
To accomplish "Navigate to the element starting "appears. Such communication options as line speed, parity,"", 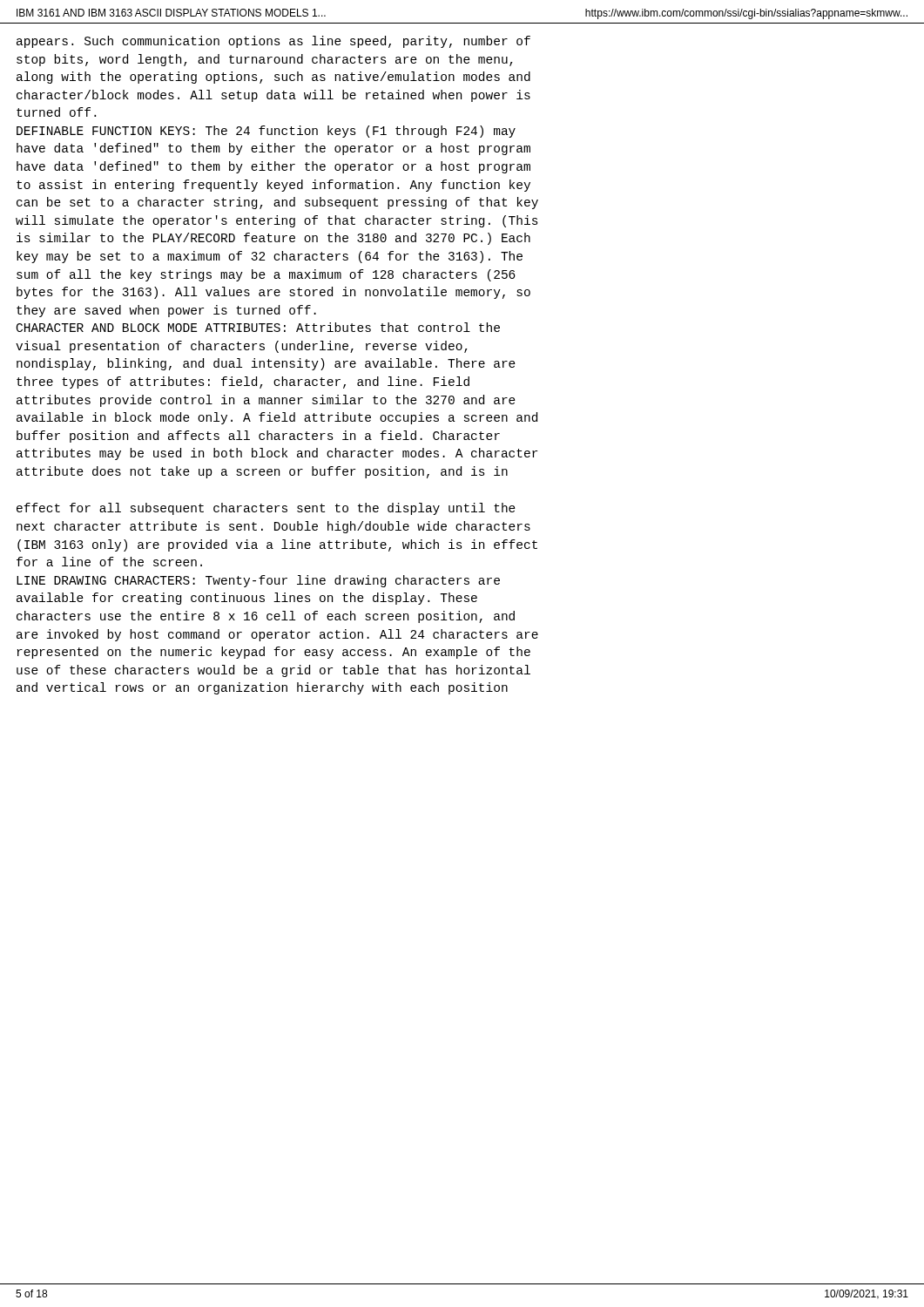I will [462, 78].
